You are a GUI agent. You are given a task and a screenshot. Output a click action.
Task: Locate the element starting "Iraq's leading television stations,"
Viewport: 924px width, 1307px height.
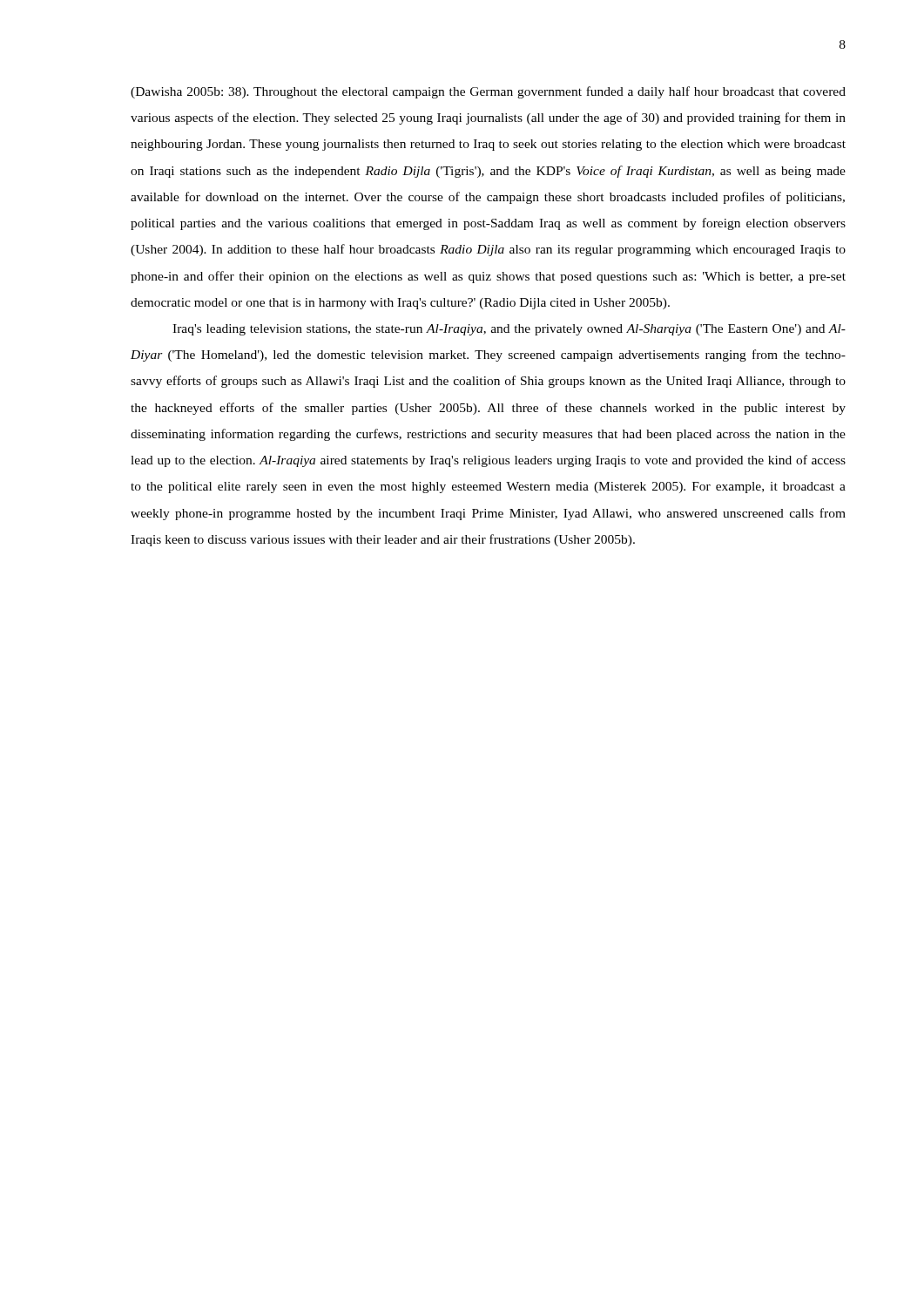[488, 434]
